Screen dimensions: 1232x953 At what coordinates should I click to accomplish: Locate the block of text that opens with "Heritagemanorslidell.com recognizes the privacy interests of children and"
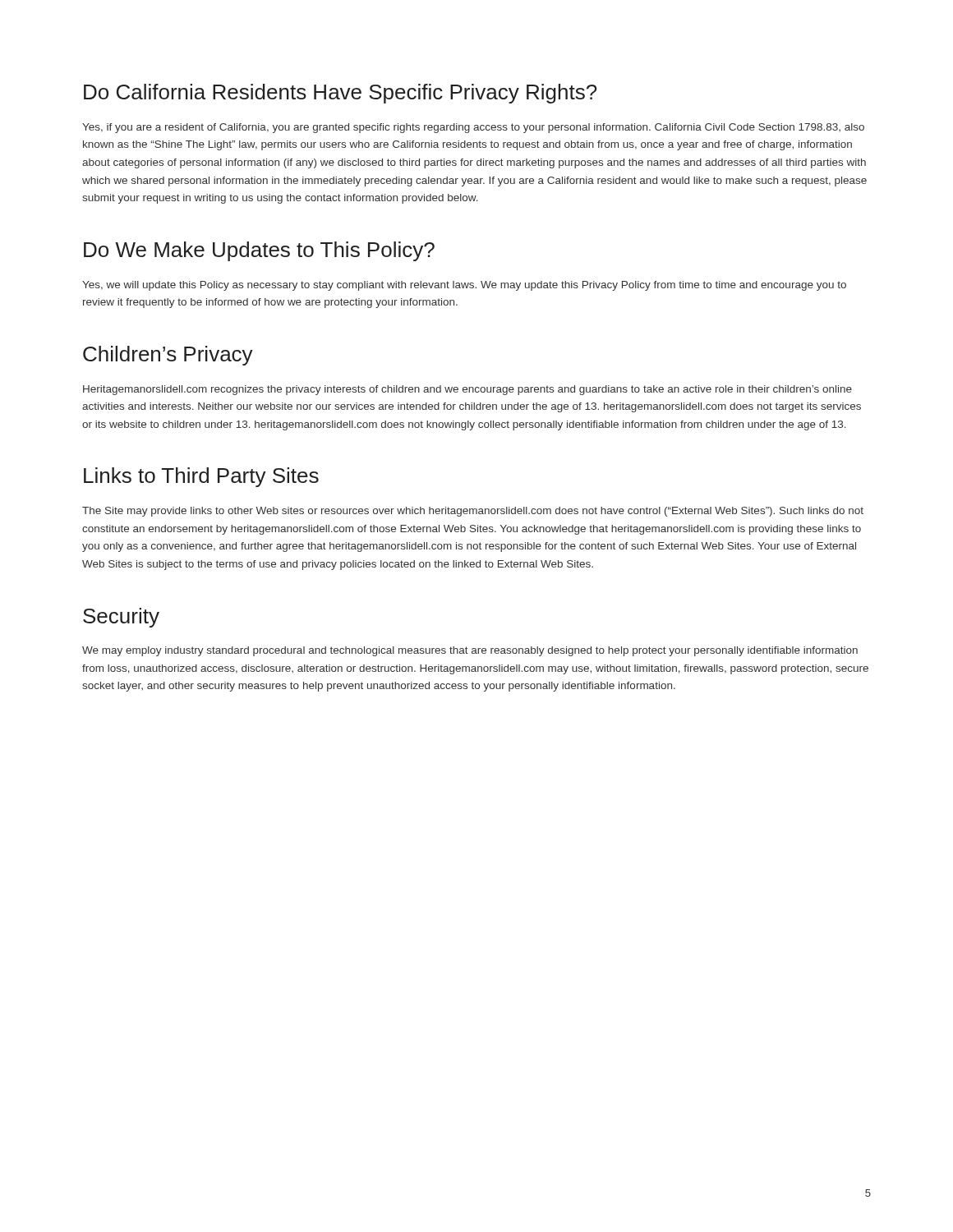472,406
